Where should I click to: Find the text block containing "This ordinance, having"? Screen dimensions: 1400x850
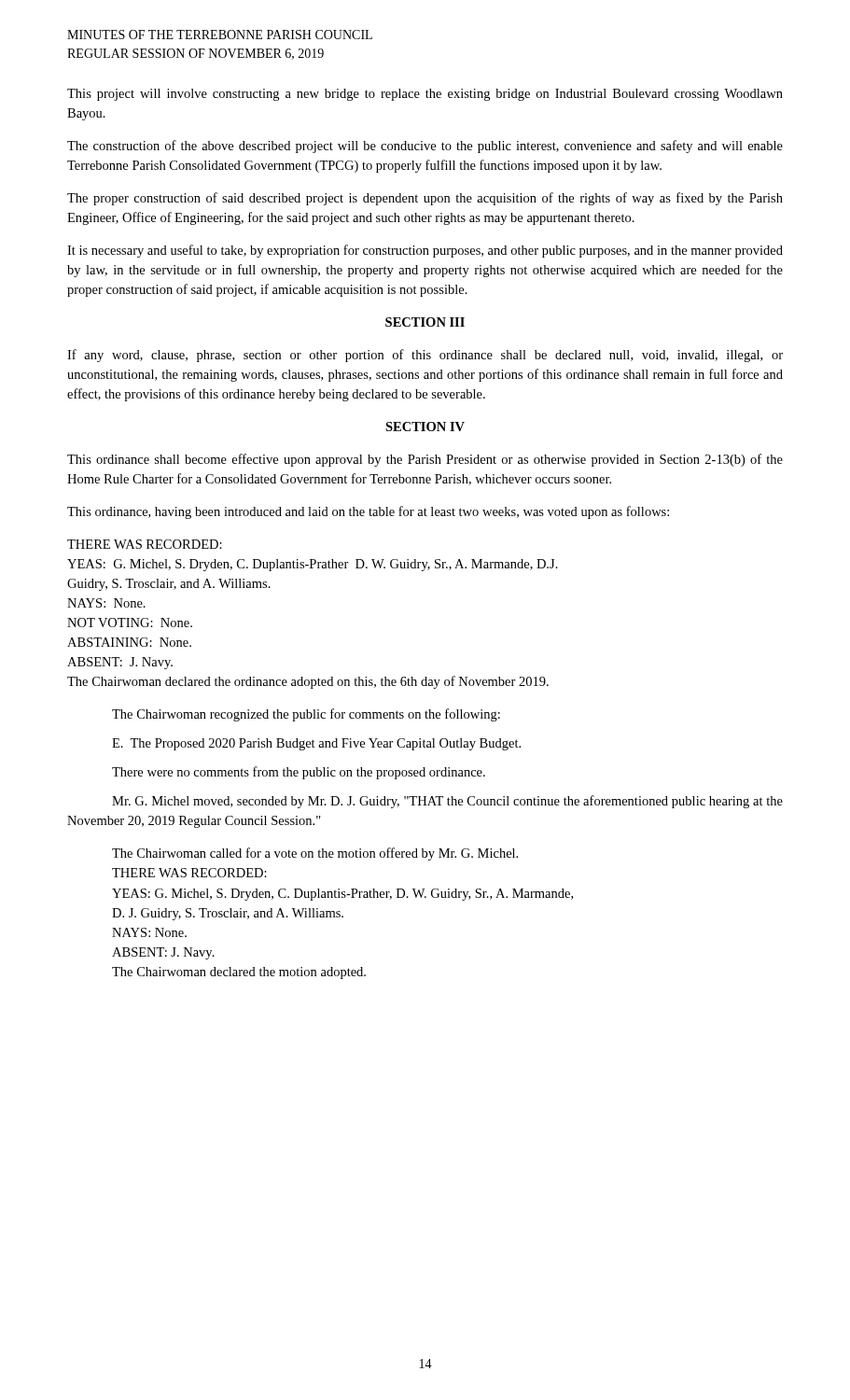[369, 512]
